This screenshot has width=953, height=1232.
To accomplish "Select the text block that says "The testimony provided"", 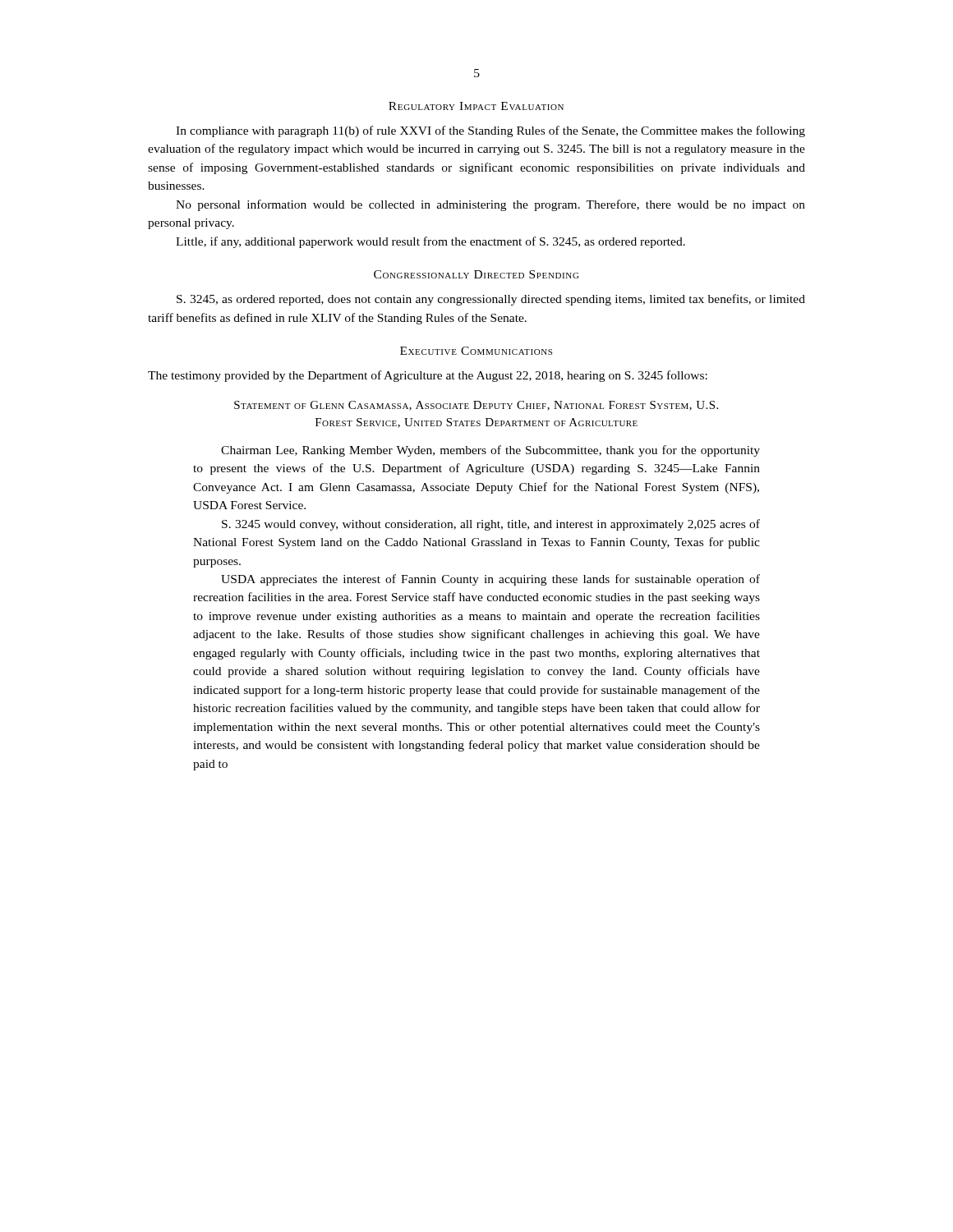I will (x=476, y=376).
